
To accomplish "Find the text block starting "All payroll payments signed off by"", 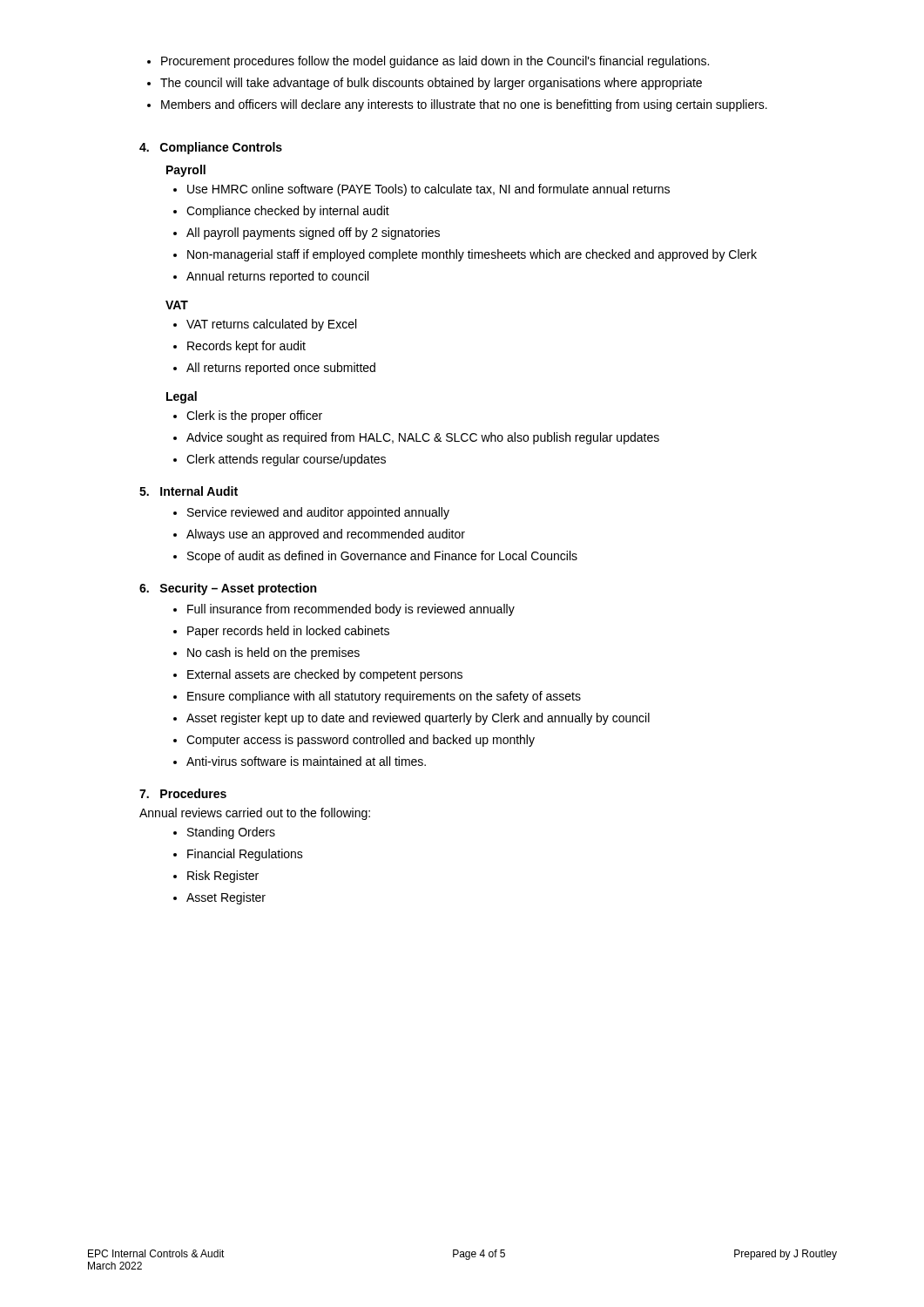I will (307, 234).
